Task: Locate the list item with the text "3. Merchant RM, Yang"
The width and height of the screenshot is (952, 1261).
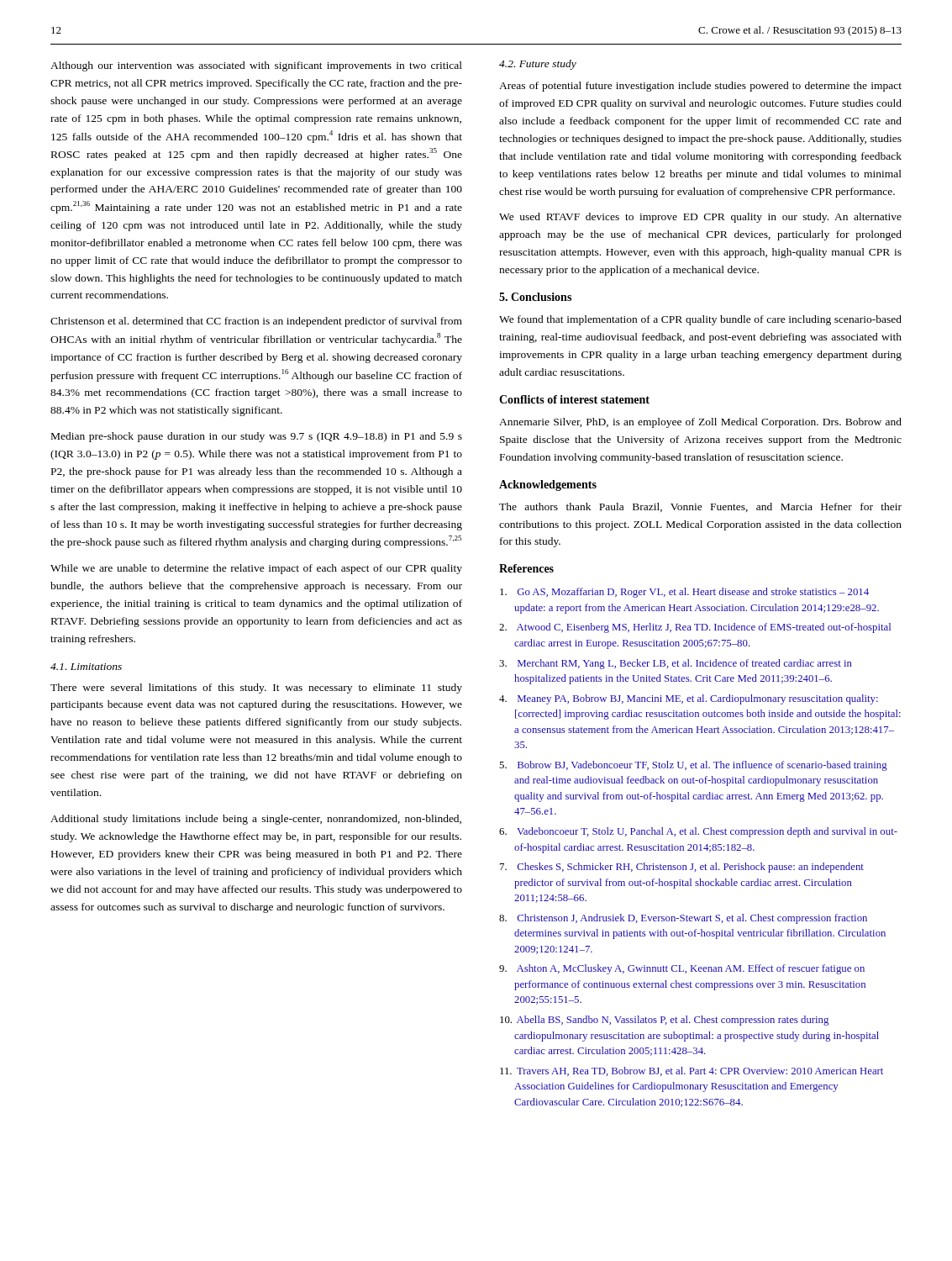Action: click(x=700, y=671)
